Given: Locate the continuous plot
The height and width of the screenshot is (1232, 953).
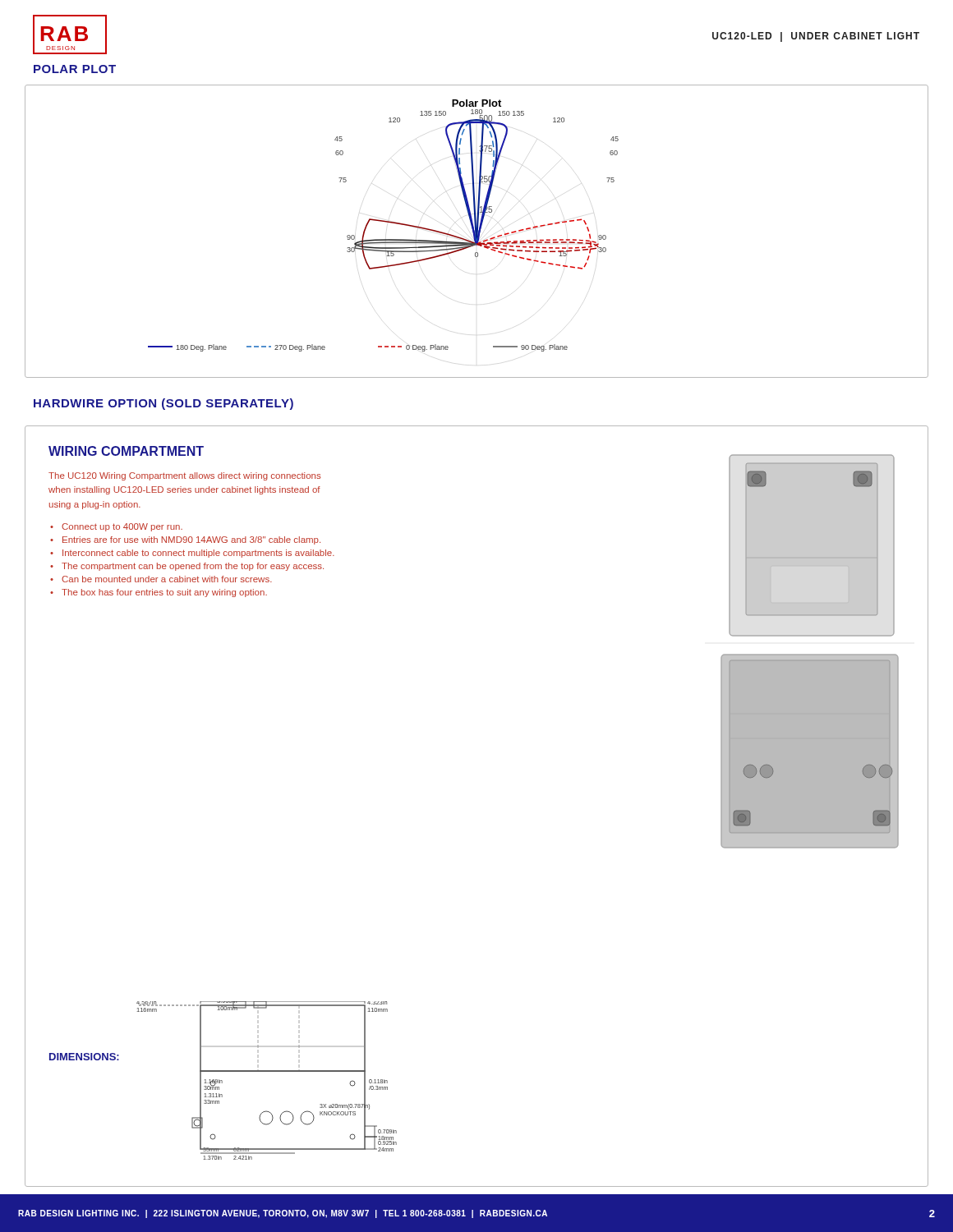Looking at the screenshot, I should (476, 231).
